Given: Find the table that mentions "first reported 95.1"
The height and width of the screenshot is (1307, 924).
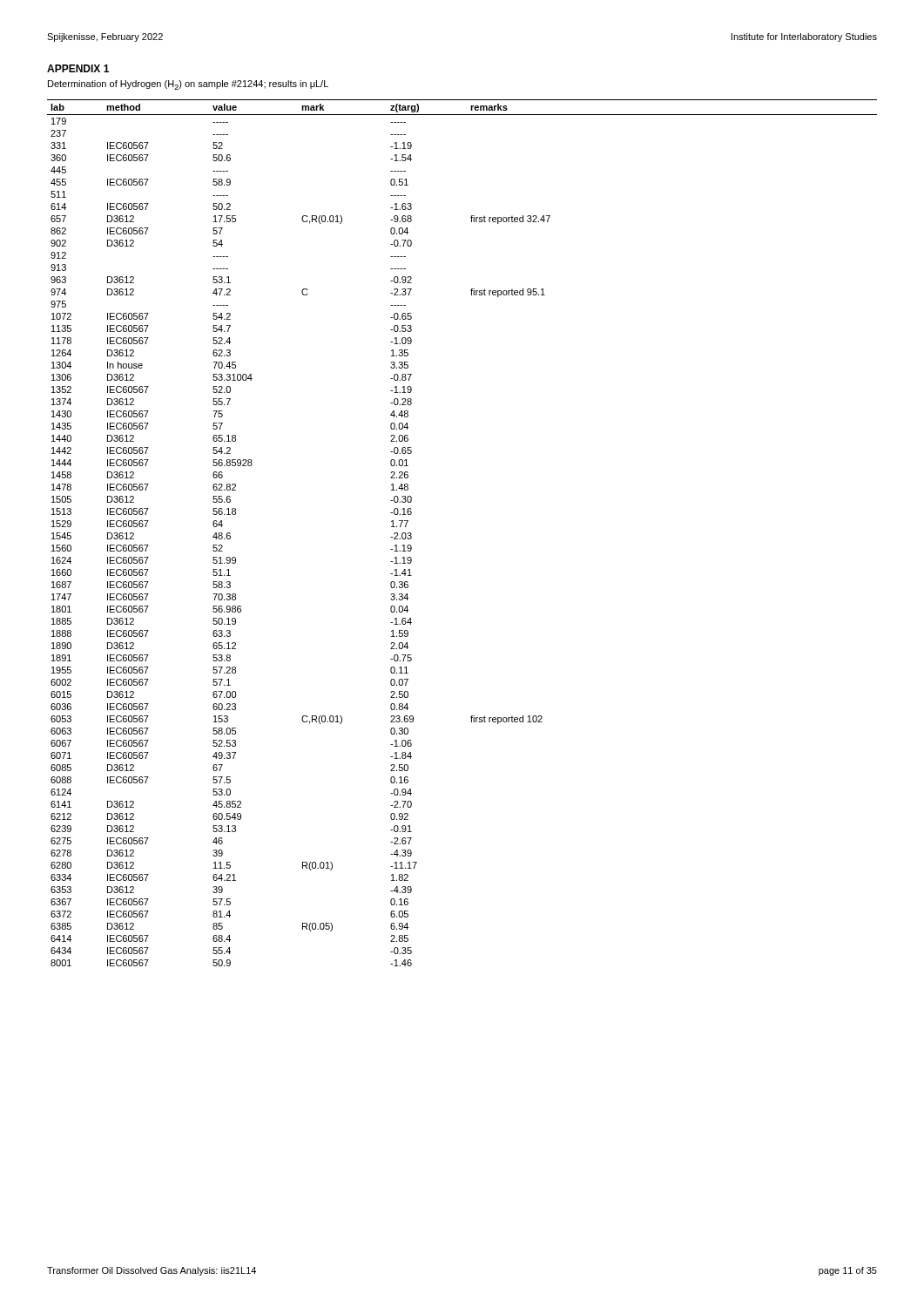Looking at the screenshot, I should pos(462,534).
